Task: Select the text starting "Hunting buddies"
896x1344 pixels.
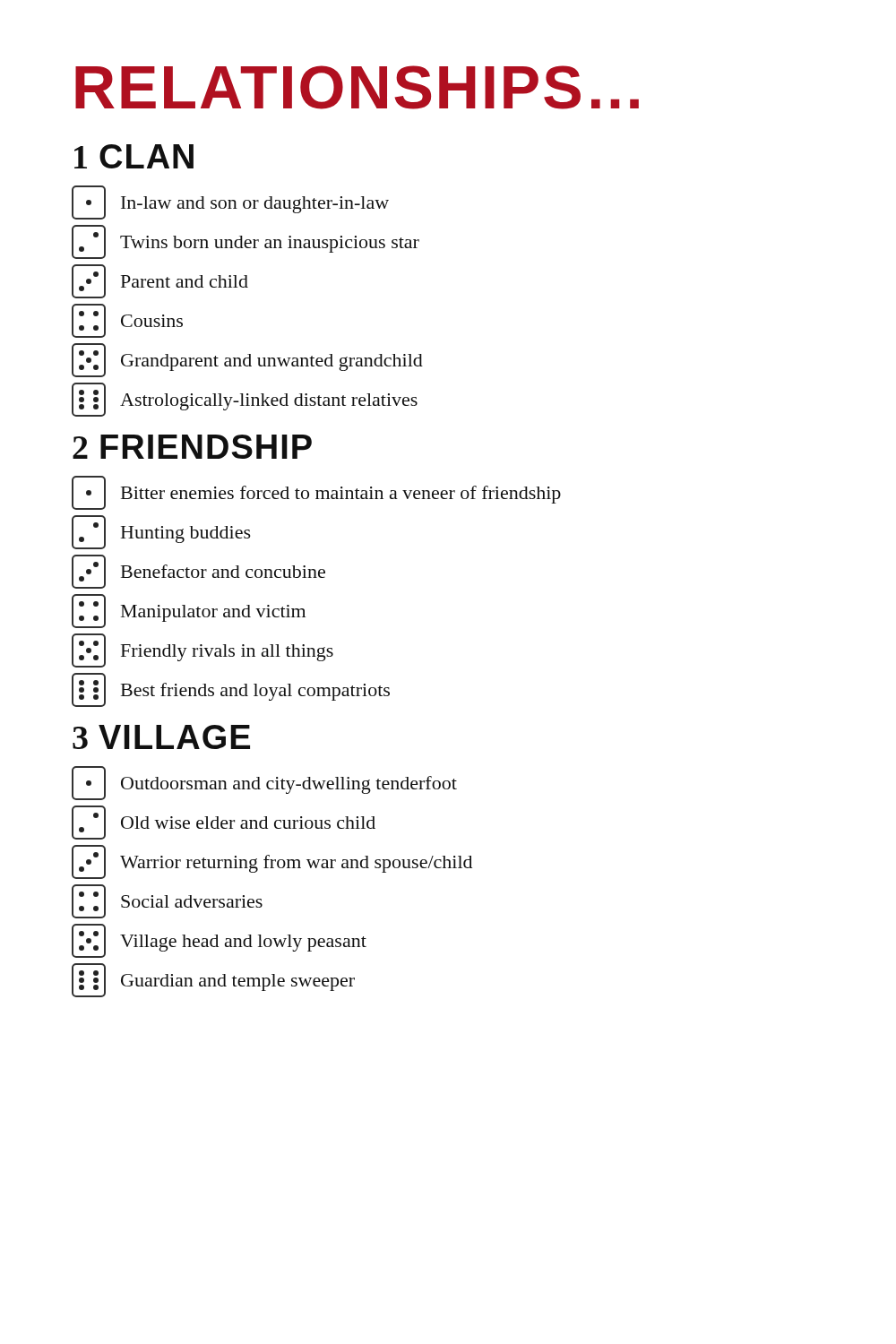Action: tap(161, 532)
